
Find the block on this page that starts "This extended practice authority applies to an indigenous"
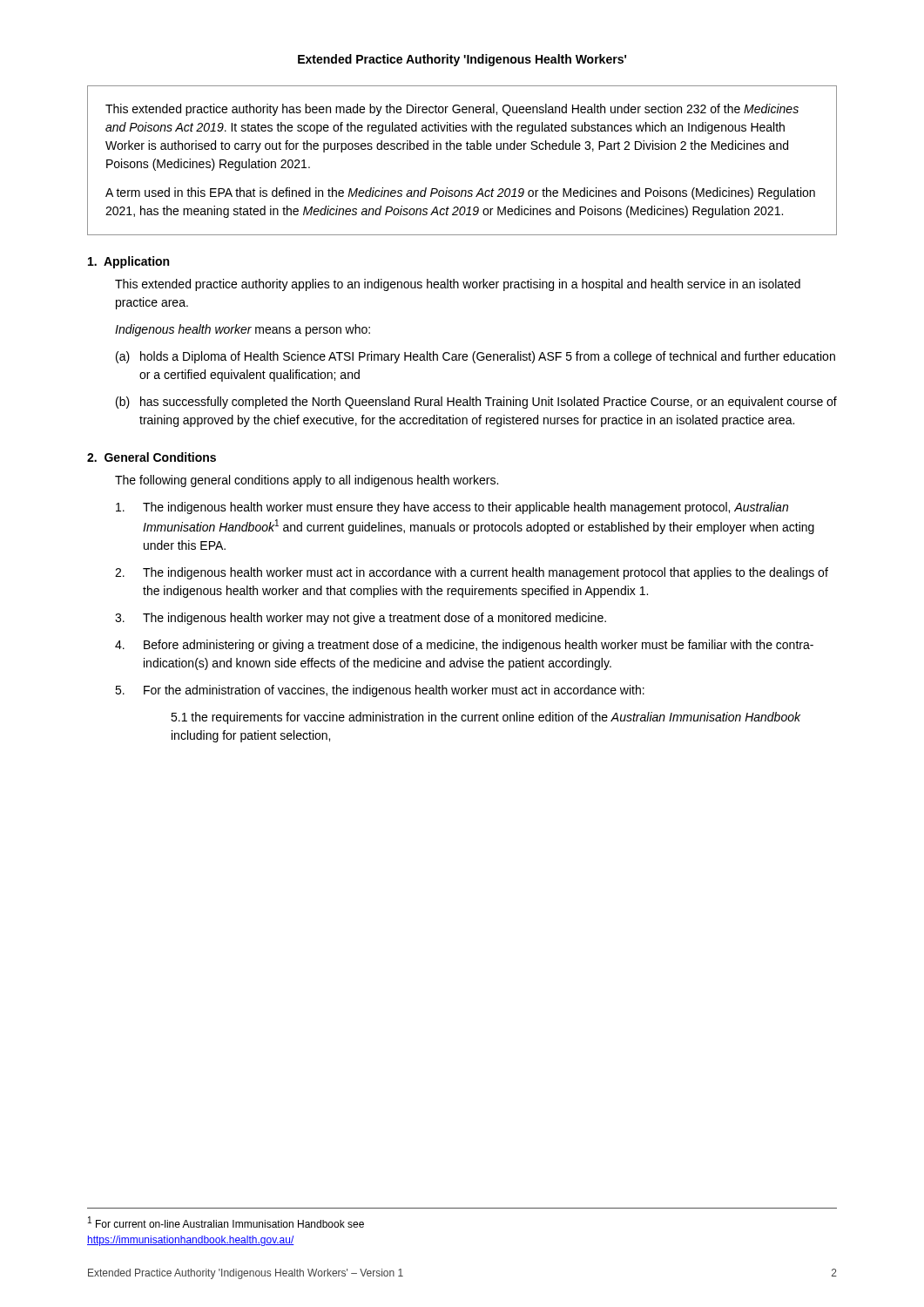(476, 294)
